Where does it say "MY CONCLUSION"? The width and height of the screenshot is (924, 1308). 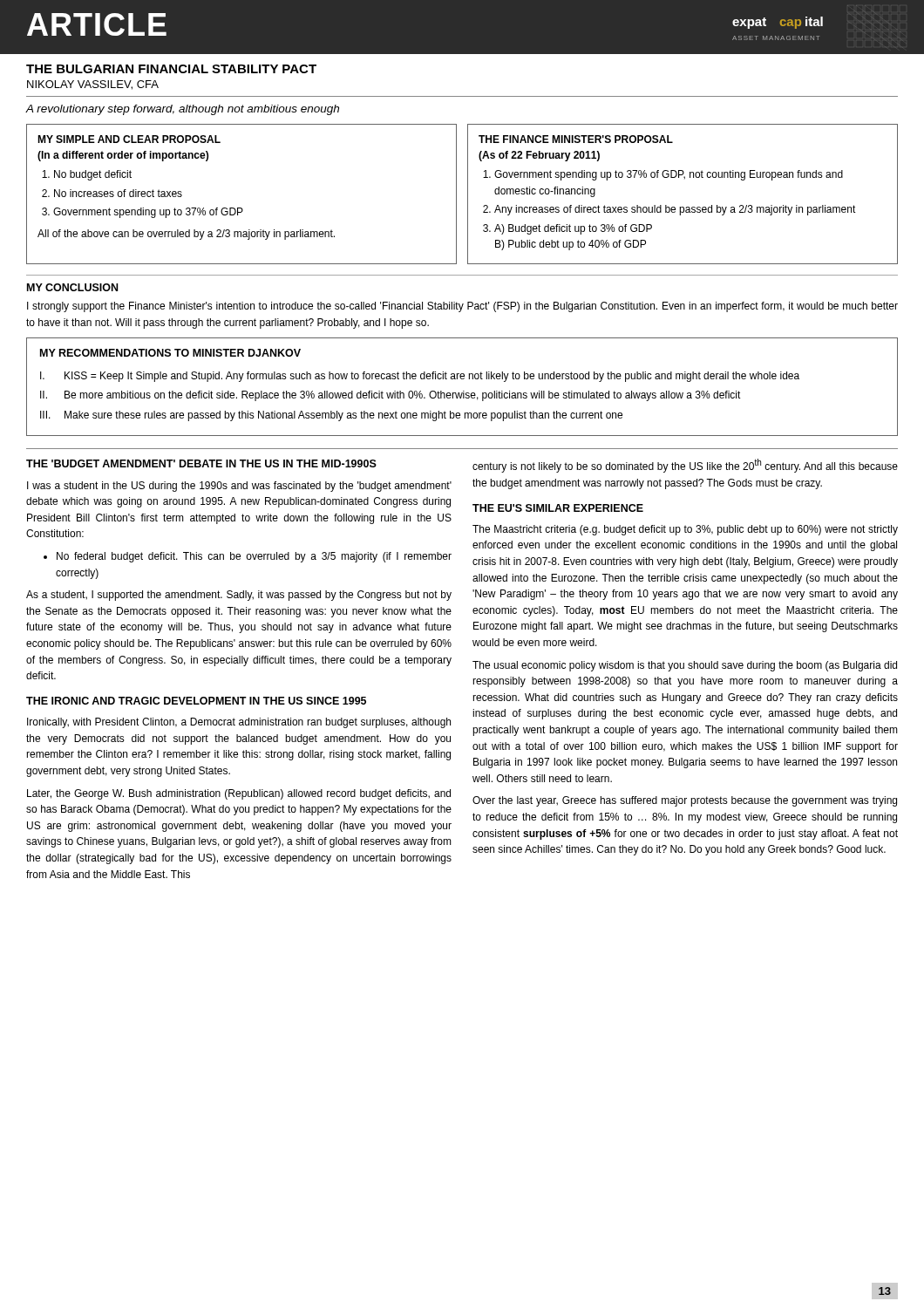(72, 288)
